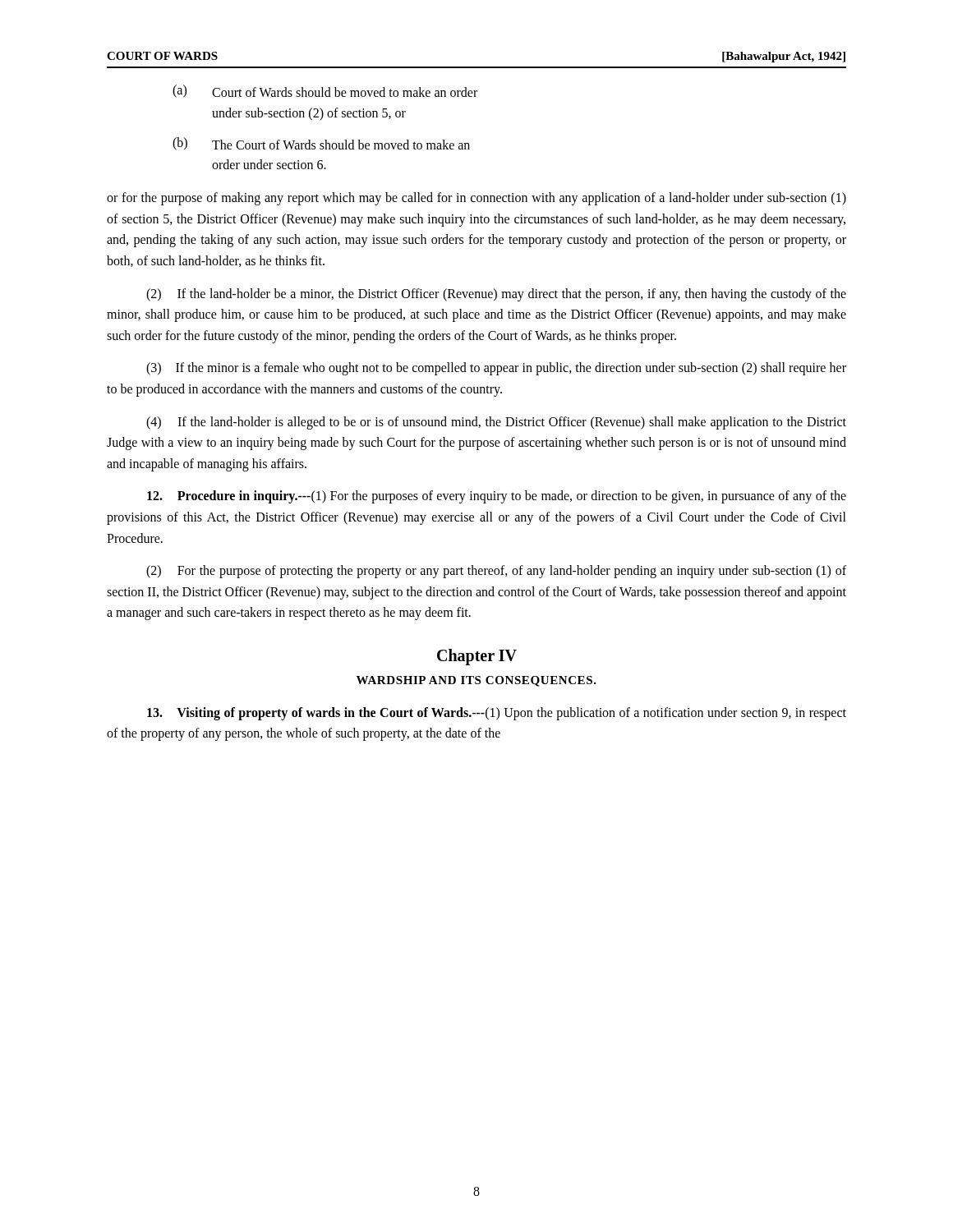
Task: Click on the text block that reads "Visiting of property of wards in the Court"
Action: (x=476, y=723)
